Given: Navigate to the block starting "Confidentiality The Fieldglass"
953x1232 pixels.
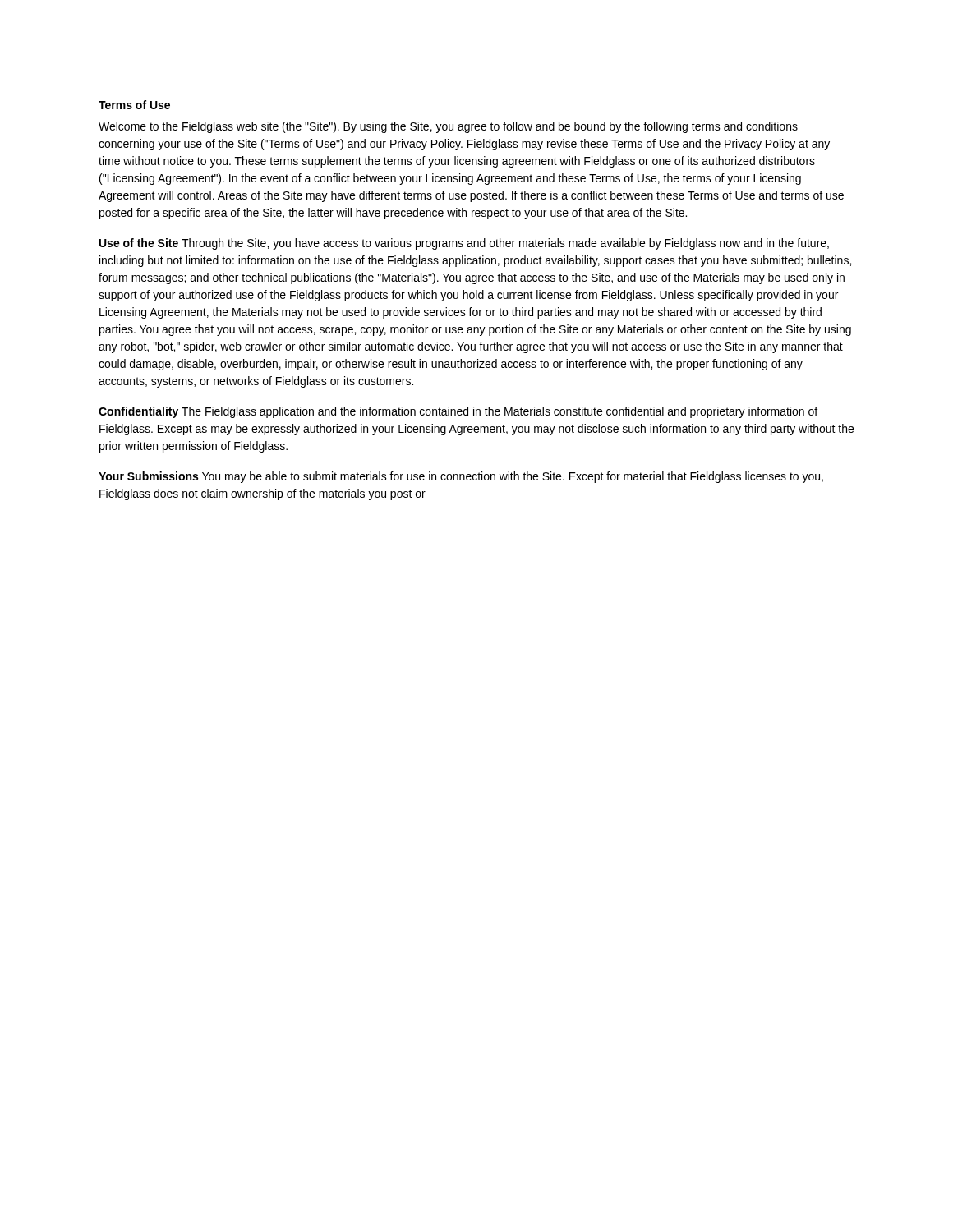Looking at the screenshot, I should [476, 429].
